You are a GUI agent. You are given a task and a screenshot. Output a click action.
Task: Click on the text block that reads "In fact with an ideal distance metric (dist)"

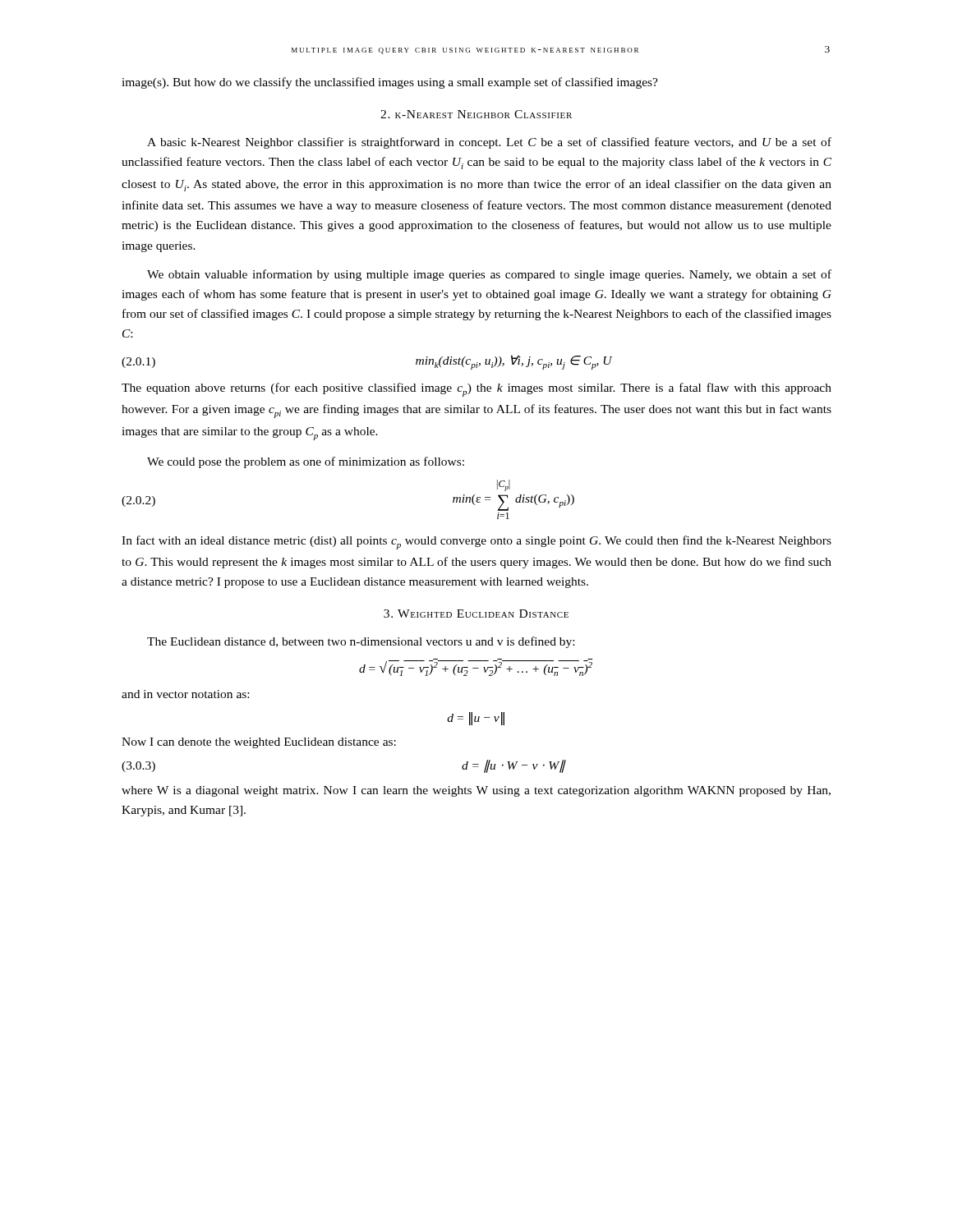coord(476,560)
